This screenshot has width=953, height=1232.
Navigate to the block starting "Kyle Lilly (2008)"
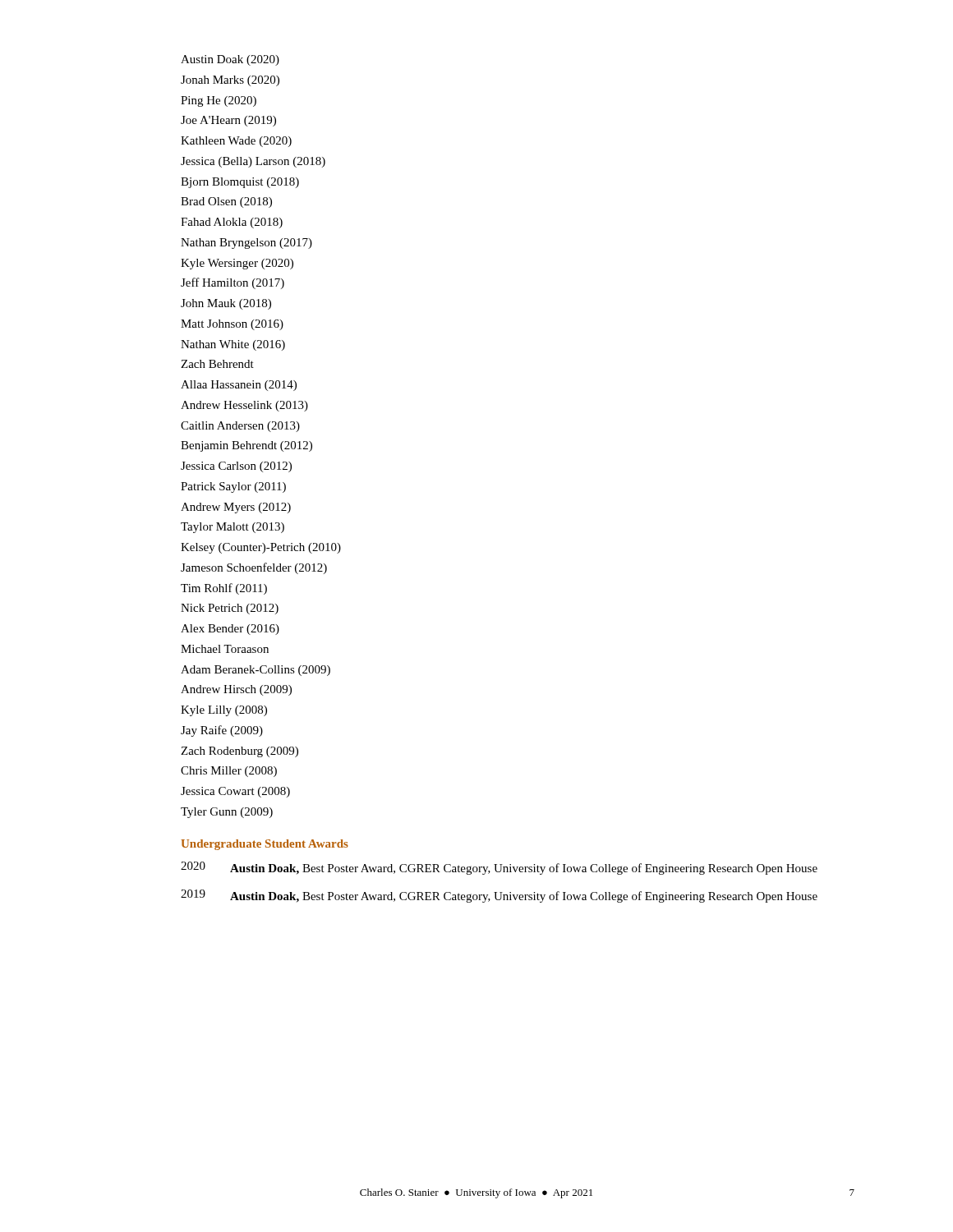(x=224, y=710)
